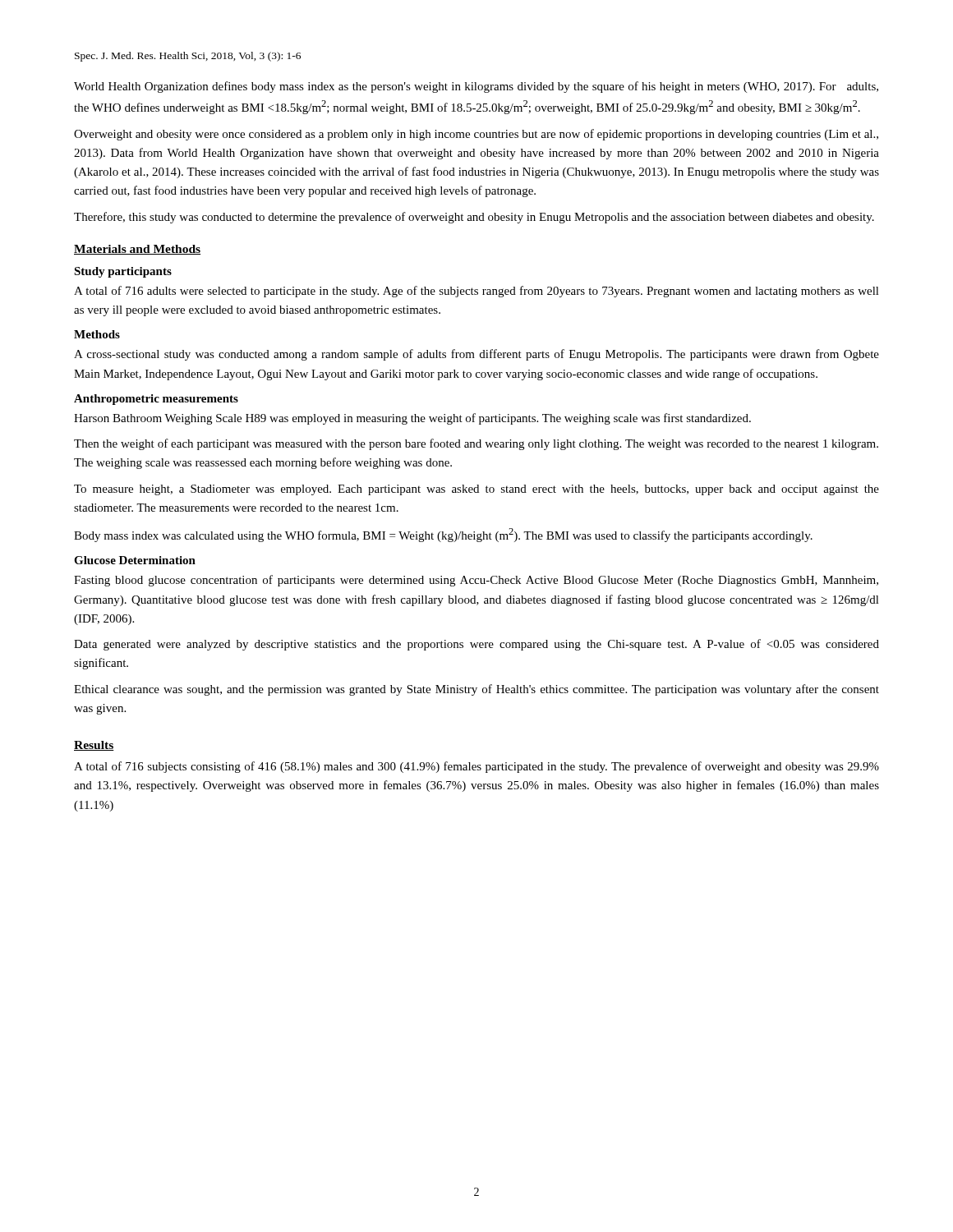Navigate to the passage starting "World Health Organization defines body mass"
The height and width of the screenshot is (1232, 953).
(476, 97)
